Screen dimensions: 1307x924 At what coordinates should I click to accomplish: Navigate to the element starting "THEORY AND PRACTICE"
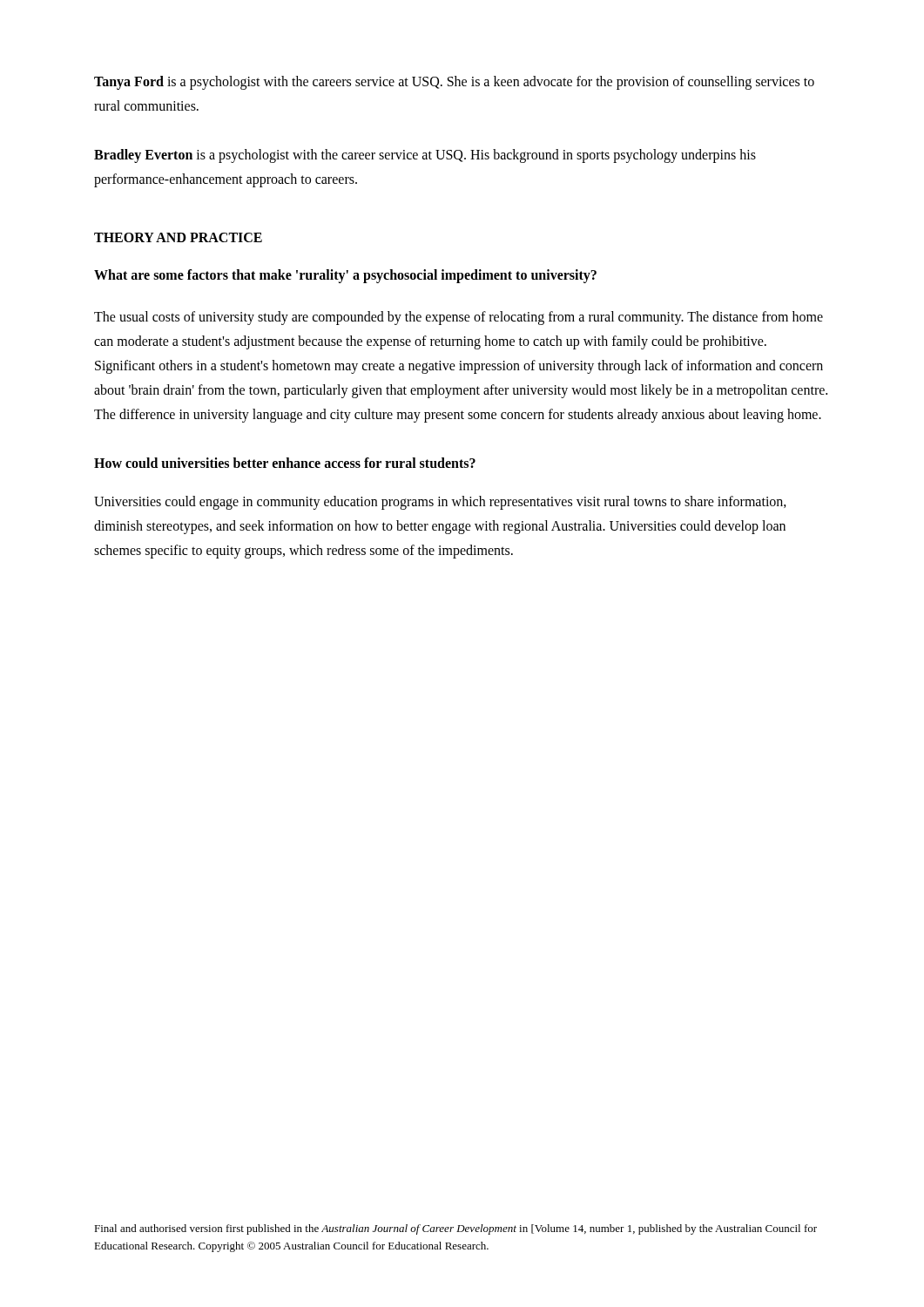point(178,237)
